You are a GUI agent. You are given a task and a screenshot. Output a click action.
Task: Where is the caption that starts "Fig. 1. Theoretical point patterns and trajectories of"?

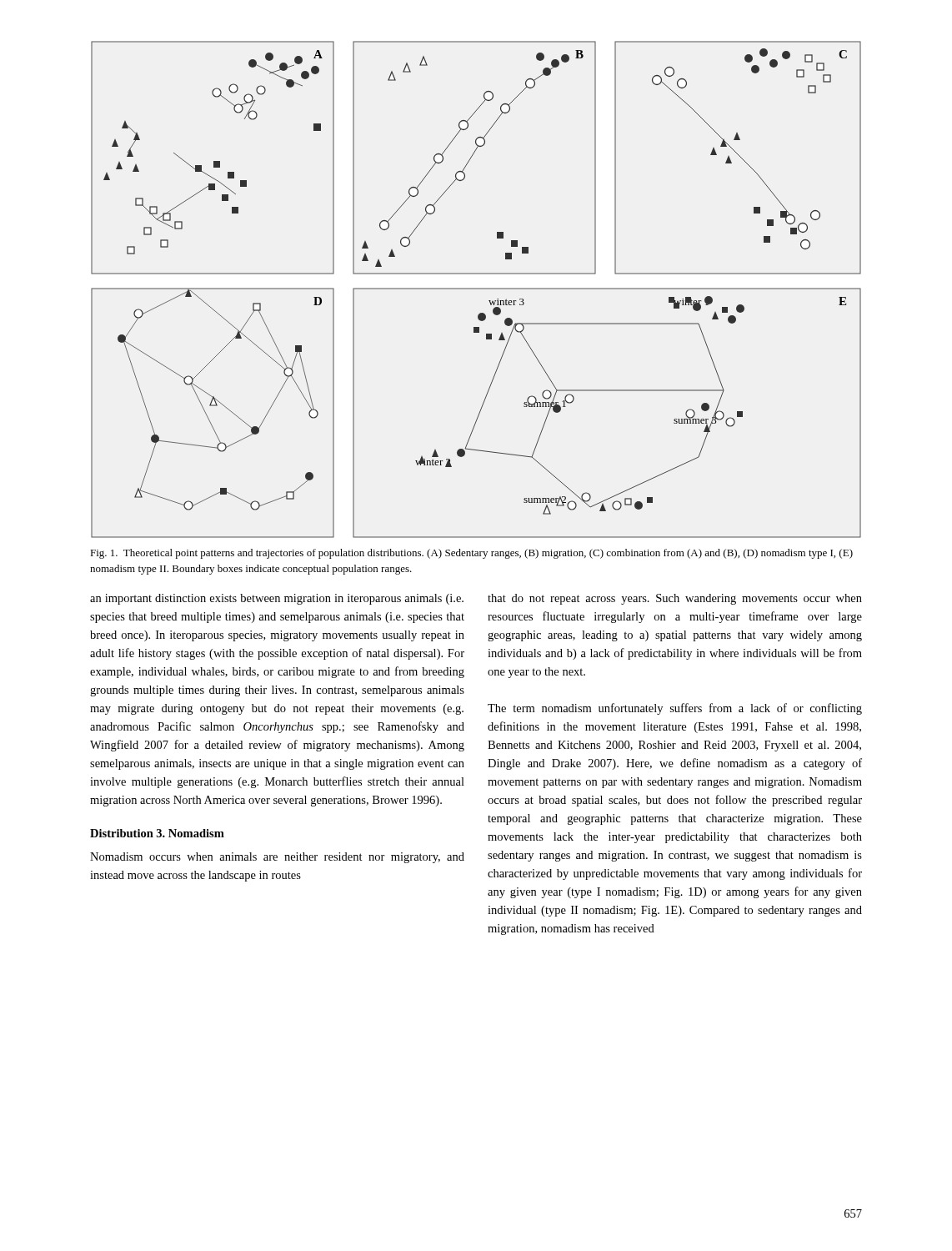coord(471,560)
